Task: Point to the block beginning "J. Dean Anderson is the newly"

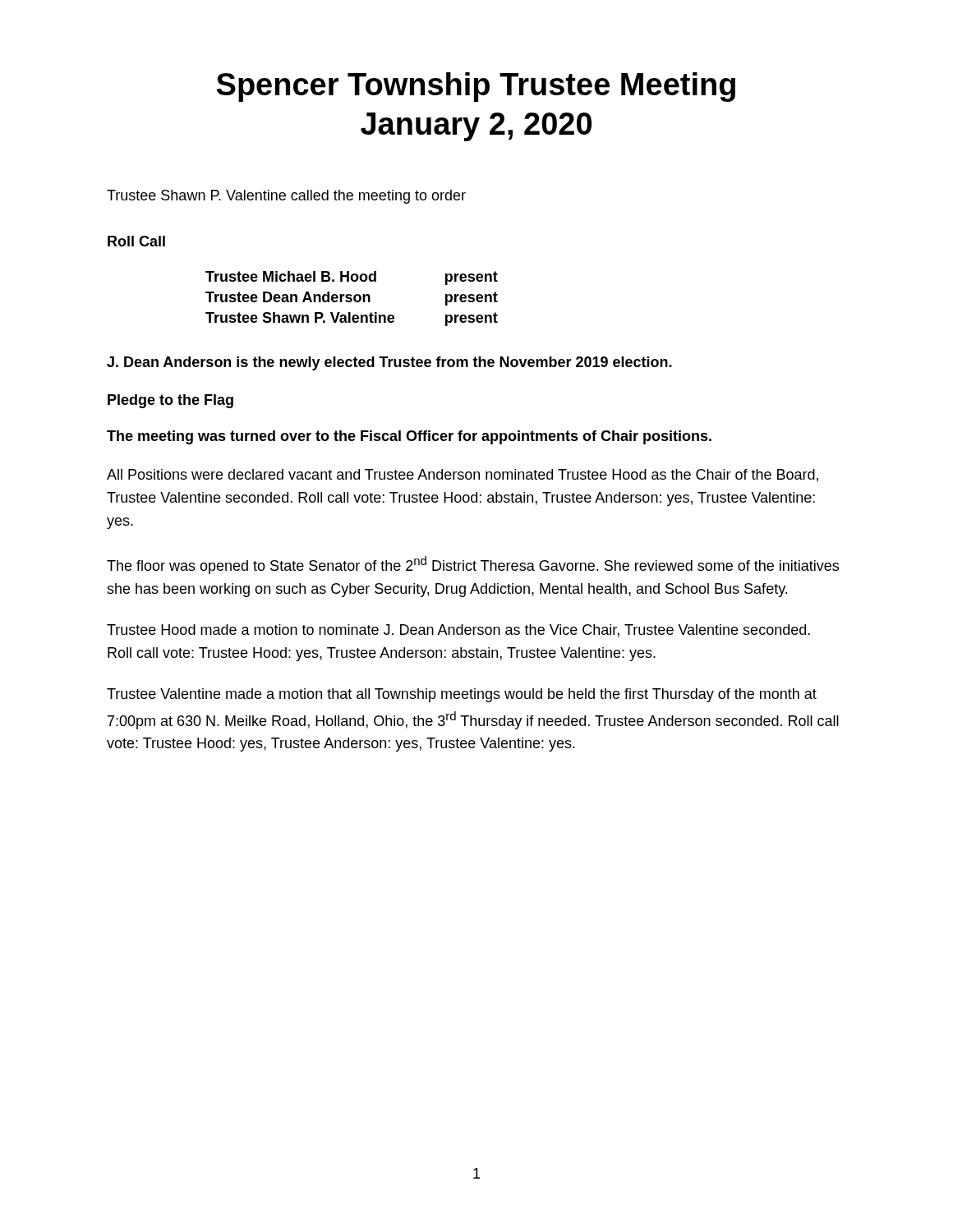Action: pos(390,362)
